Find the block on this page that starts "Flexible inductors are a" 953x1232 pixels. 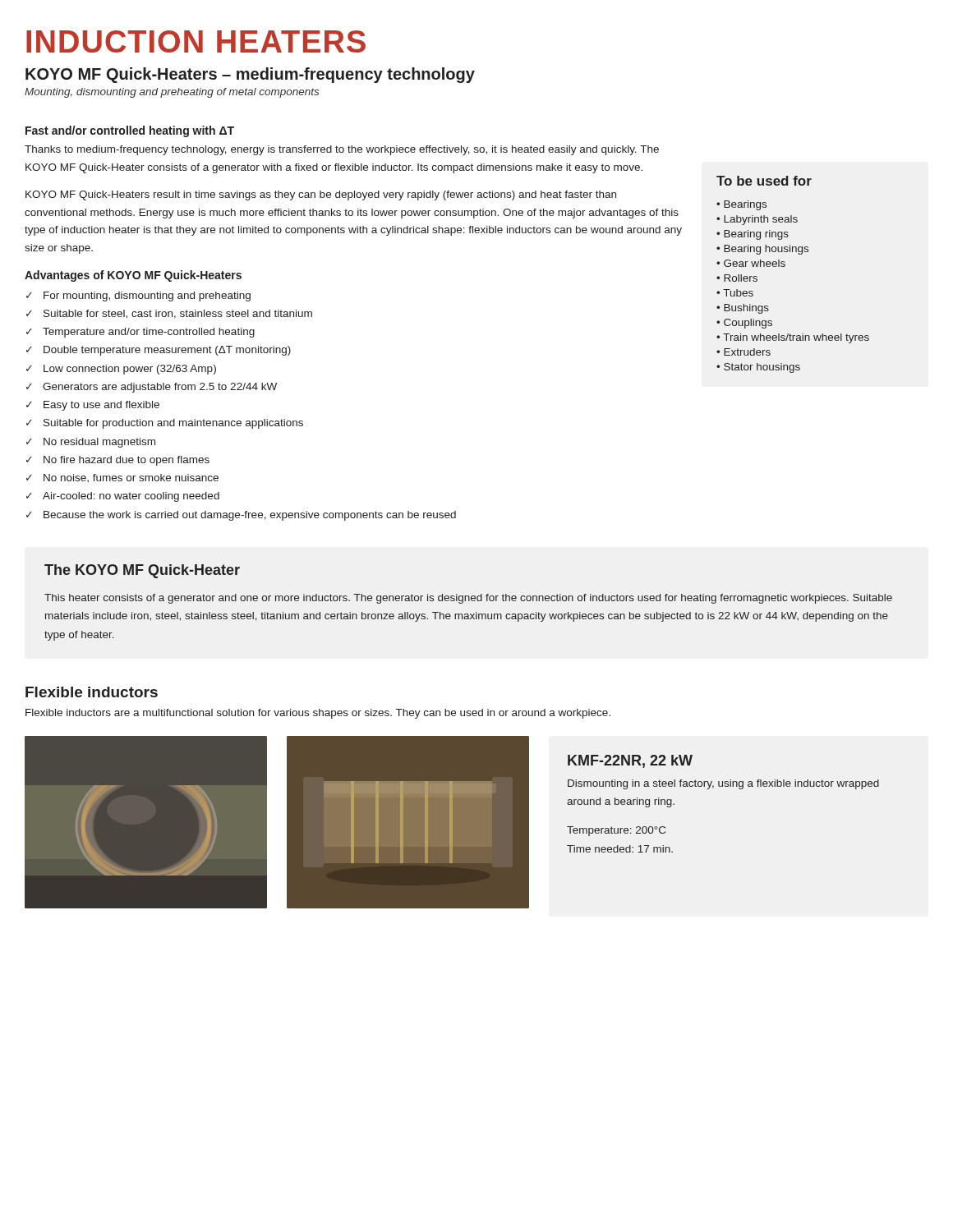coord(476,713)
